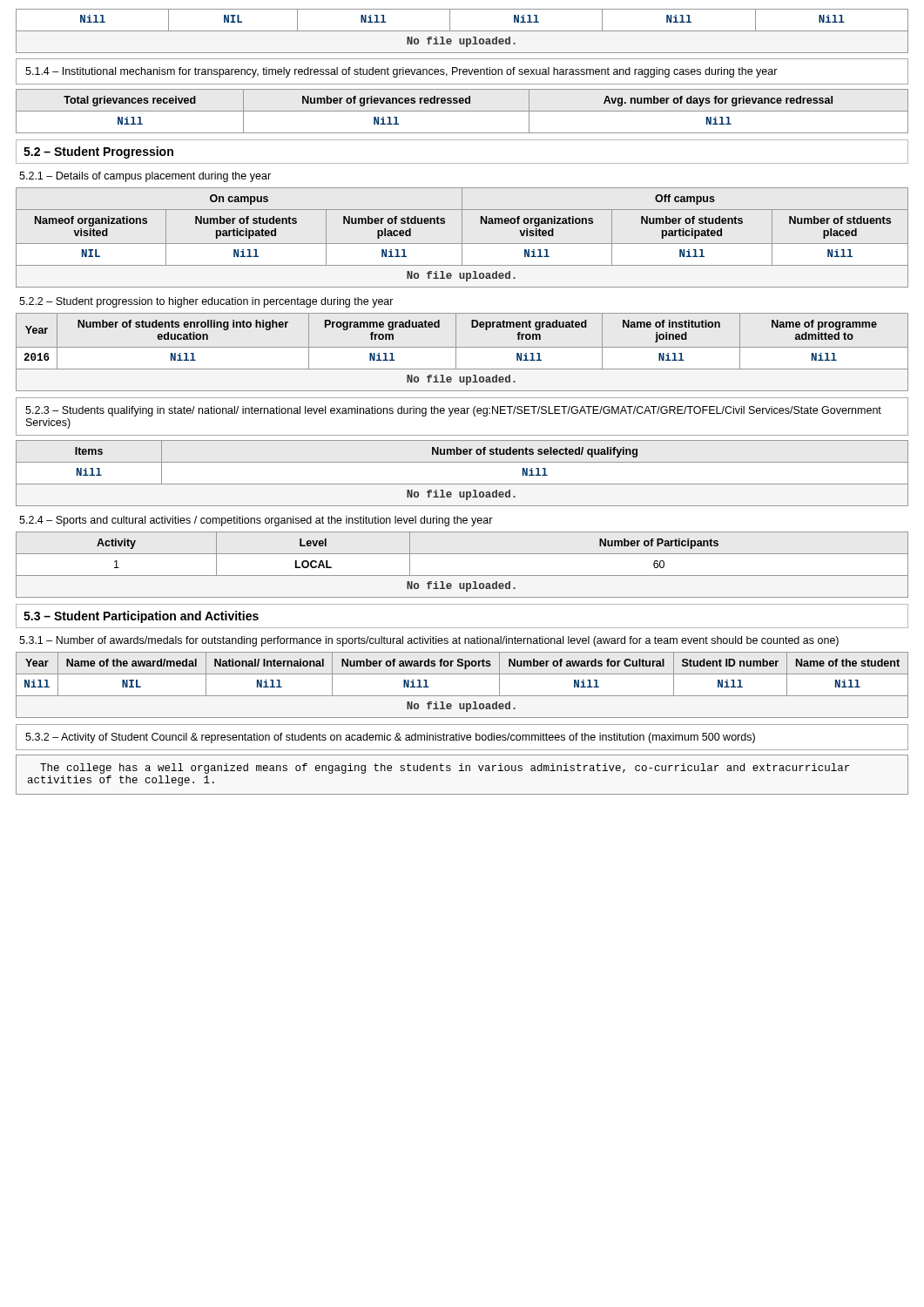Locate the text block containing "1.4 – Institutional mechanism"
The image size is (924, 1307).
(401, 71)
